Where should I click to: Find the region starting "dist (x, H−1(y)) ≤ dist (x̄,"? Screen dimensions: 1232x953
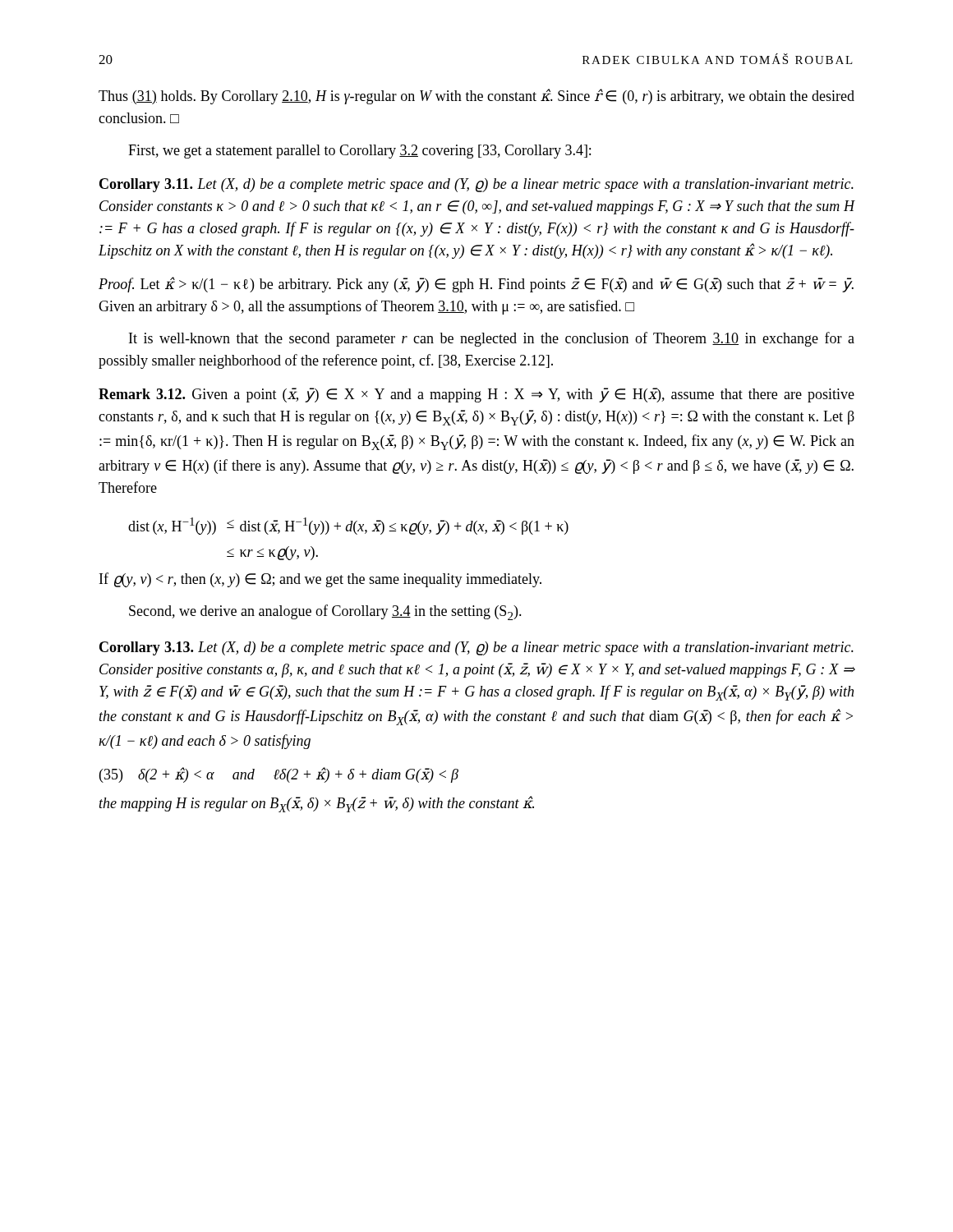pos(491,538)
